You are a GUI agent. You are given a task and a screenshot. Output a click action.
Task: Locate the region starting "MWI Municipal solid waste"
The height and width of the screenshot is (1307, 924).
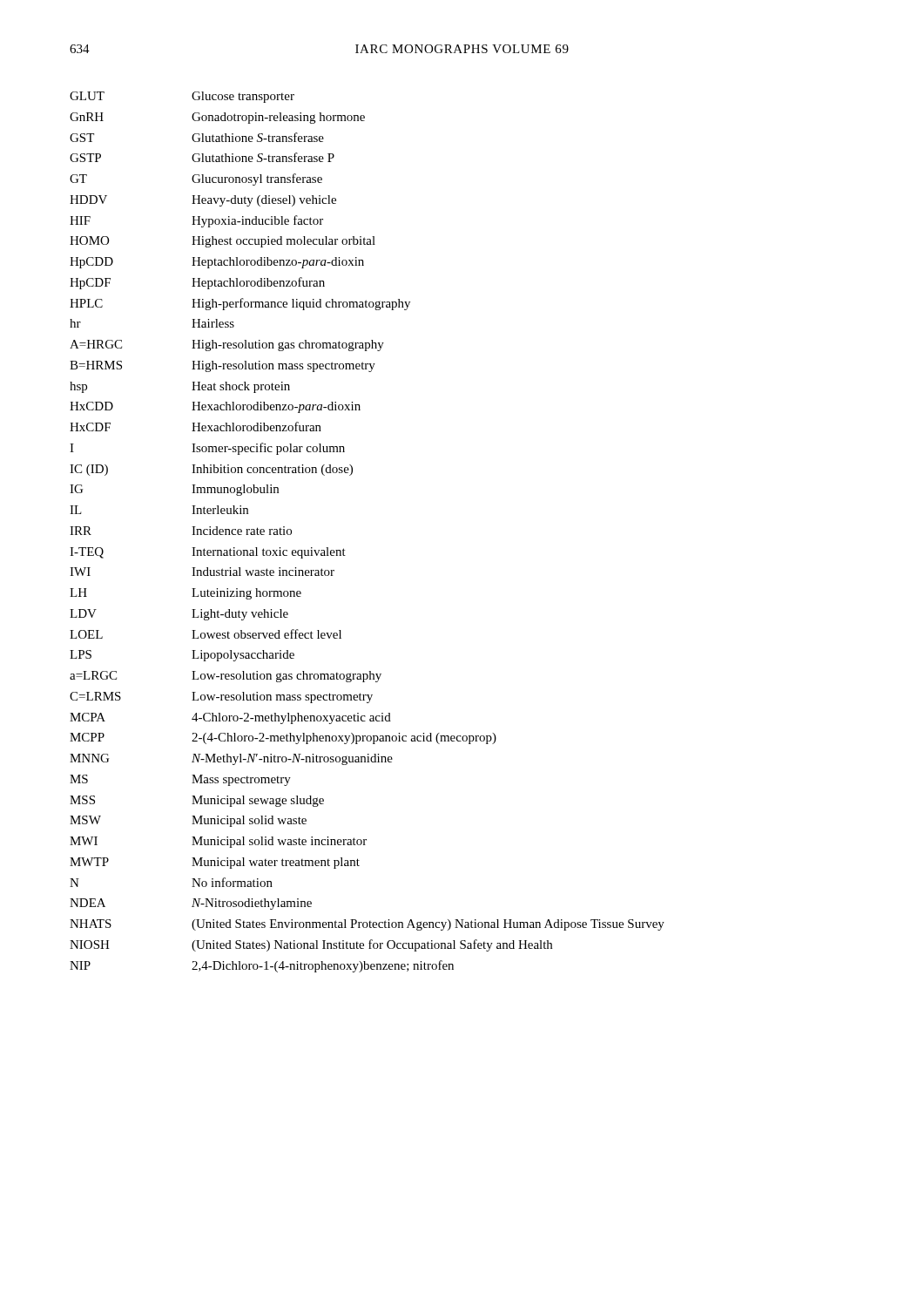218,842
